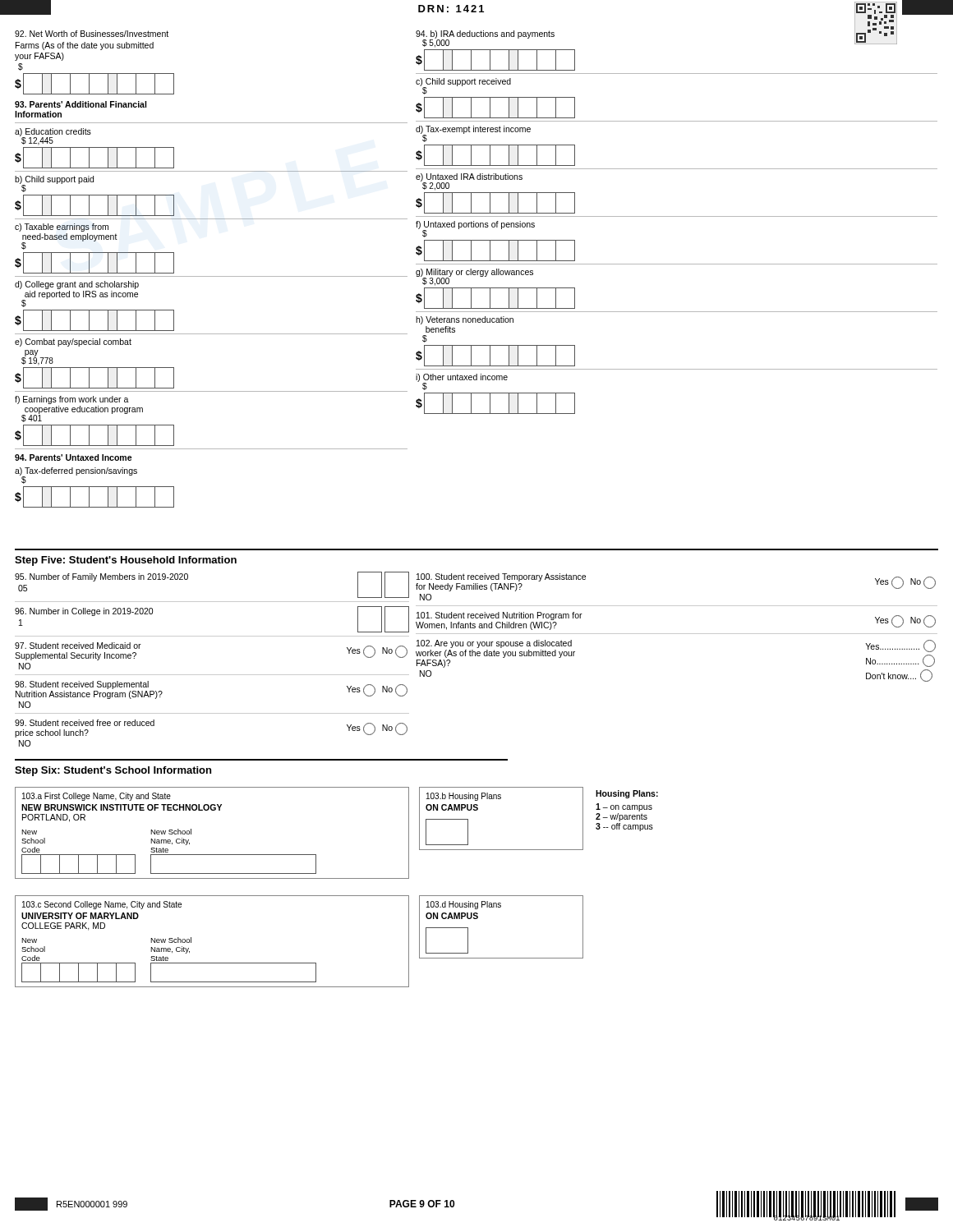Click on the list item with the text "e) Combat pay/special combat pay $"
This screenshot has width=953, height=1232.
[73, 342]
